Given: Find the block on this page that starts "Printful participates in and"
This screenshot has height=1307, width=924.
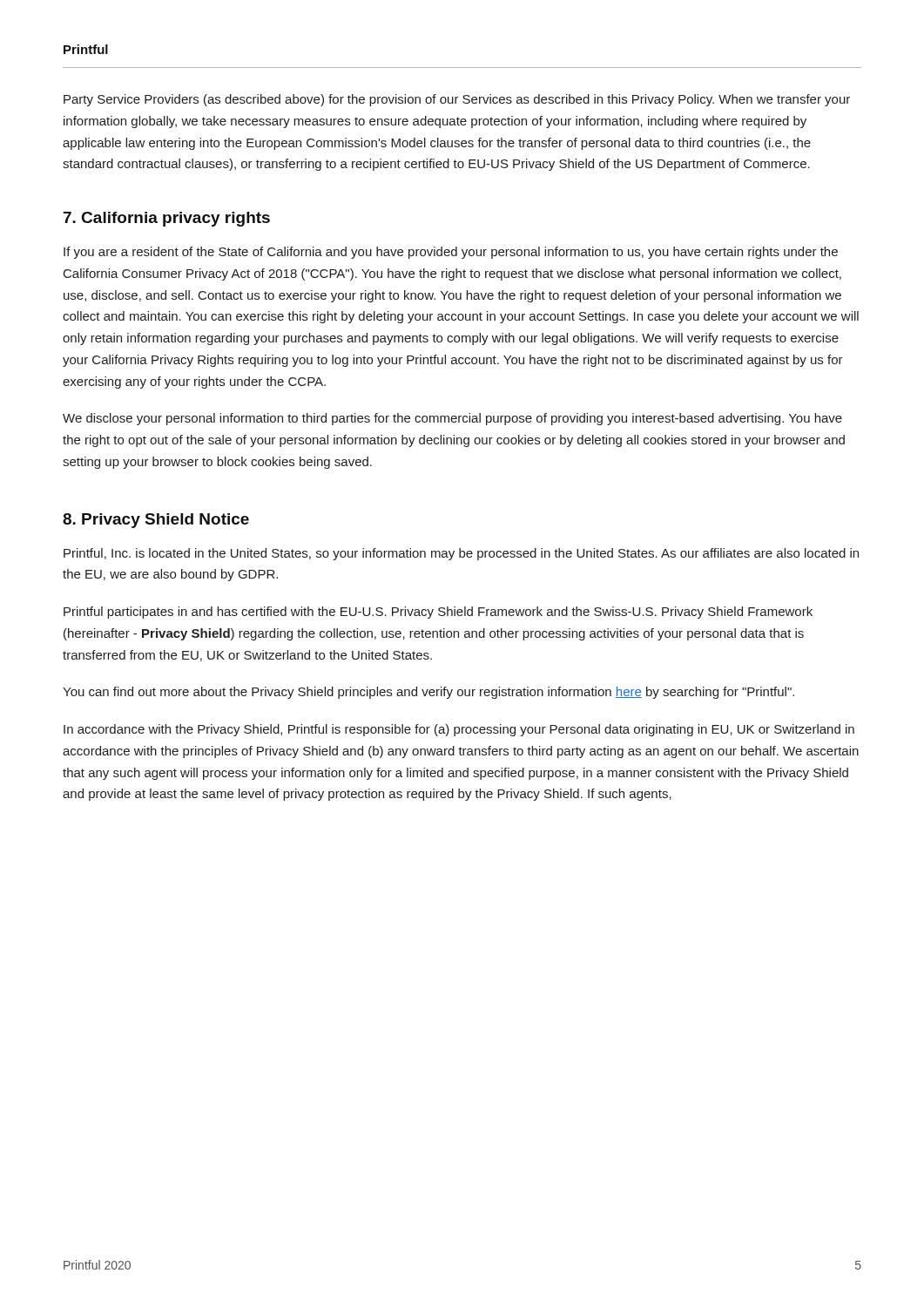Looking at the screenshot, I should [438, 633].
